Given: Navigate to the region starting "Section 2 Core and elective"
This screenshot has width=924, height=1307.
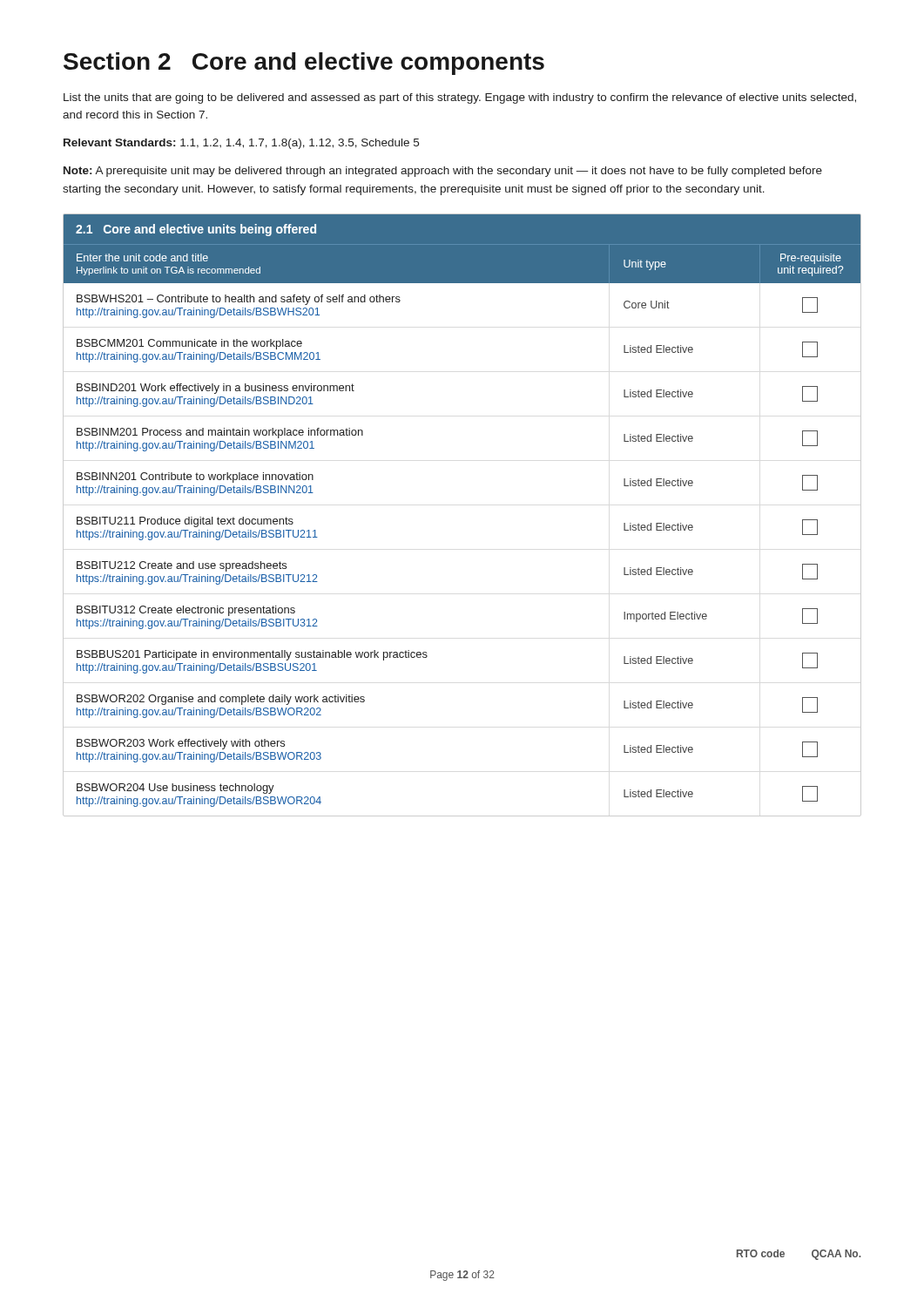Looking at the screenshot, I should 304,61.
